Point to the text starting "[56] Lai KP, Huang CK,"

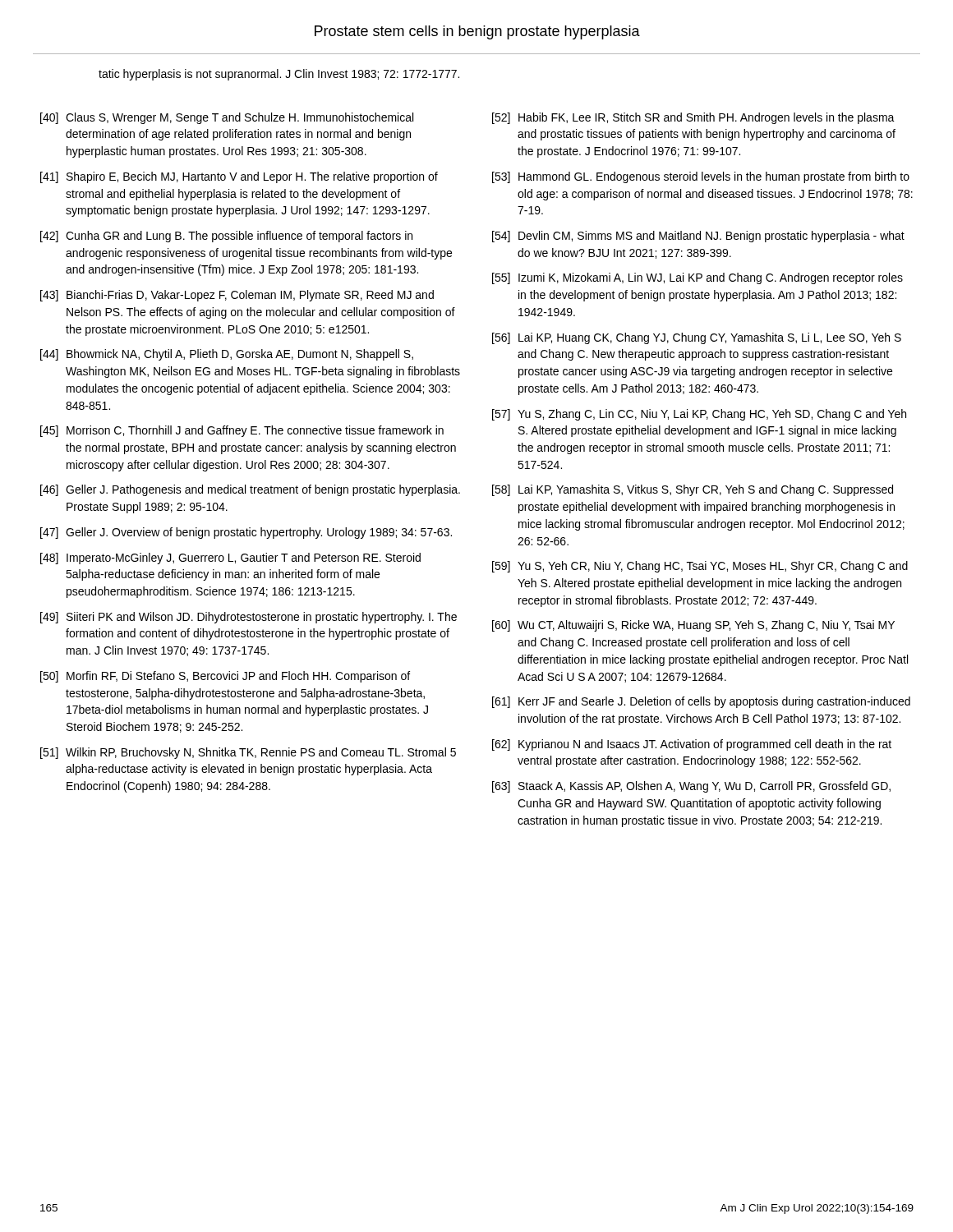click(x=702, y=363)
